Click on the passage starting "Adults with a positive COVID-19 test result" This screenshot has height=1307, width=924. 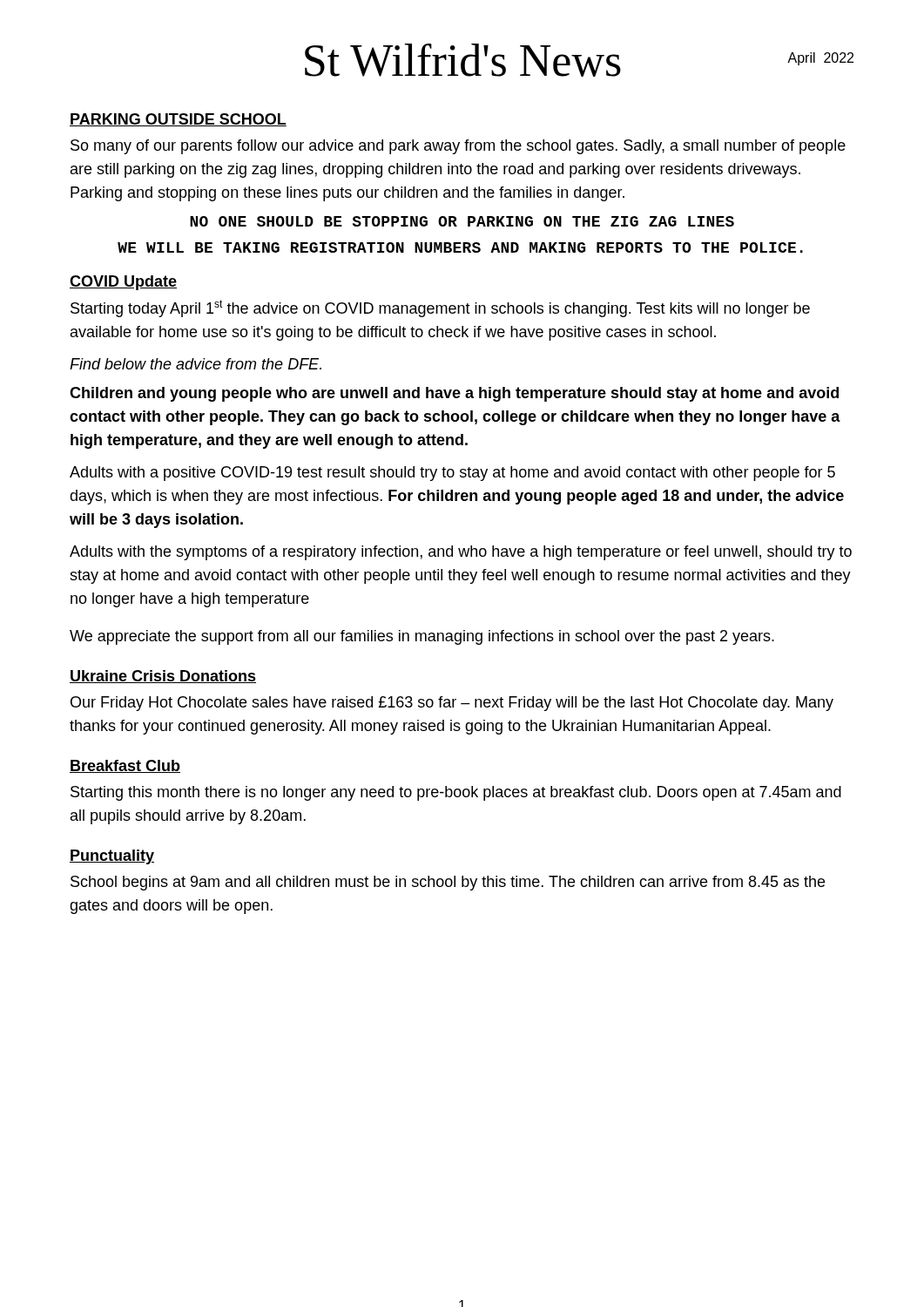click(457, 496)
